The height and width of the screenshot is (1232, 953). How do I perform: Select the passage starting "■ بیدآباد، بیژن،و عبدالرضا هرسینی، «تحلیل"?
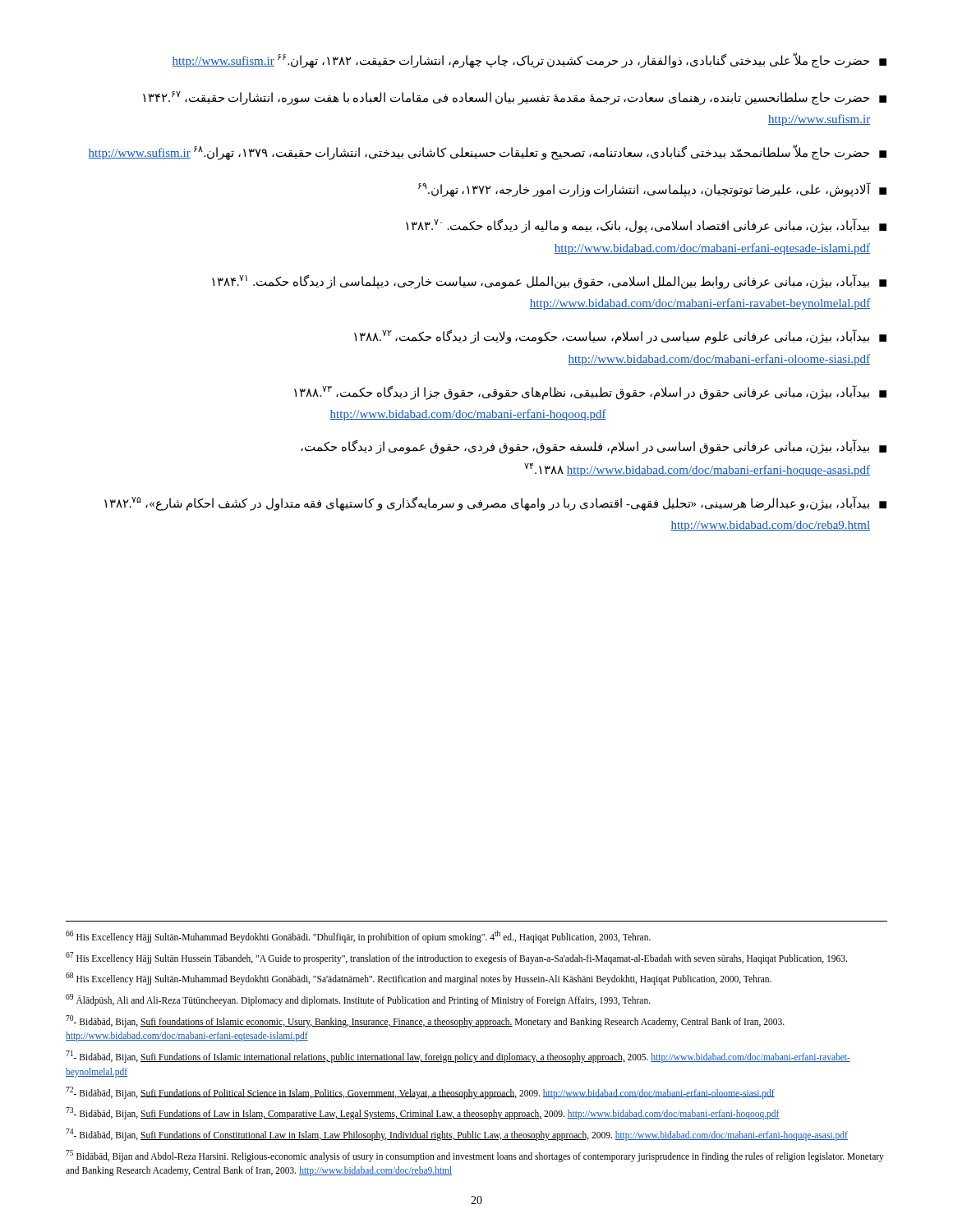pyautogui.click(x=476, y=514)
